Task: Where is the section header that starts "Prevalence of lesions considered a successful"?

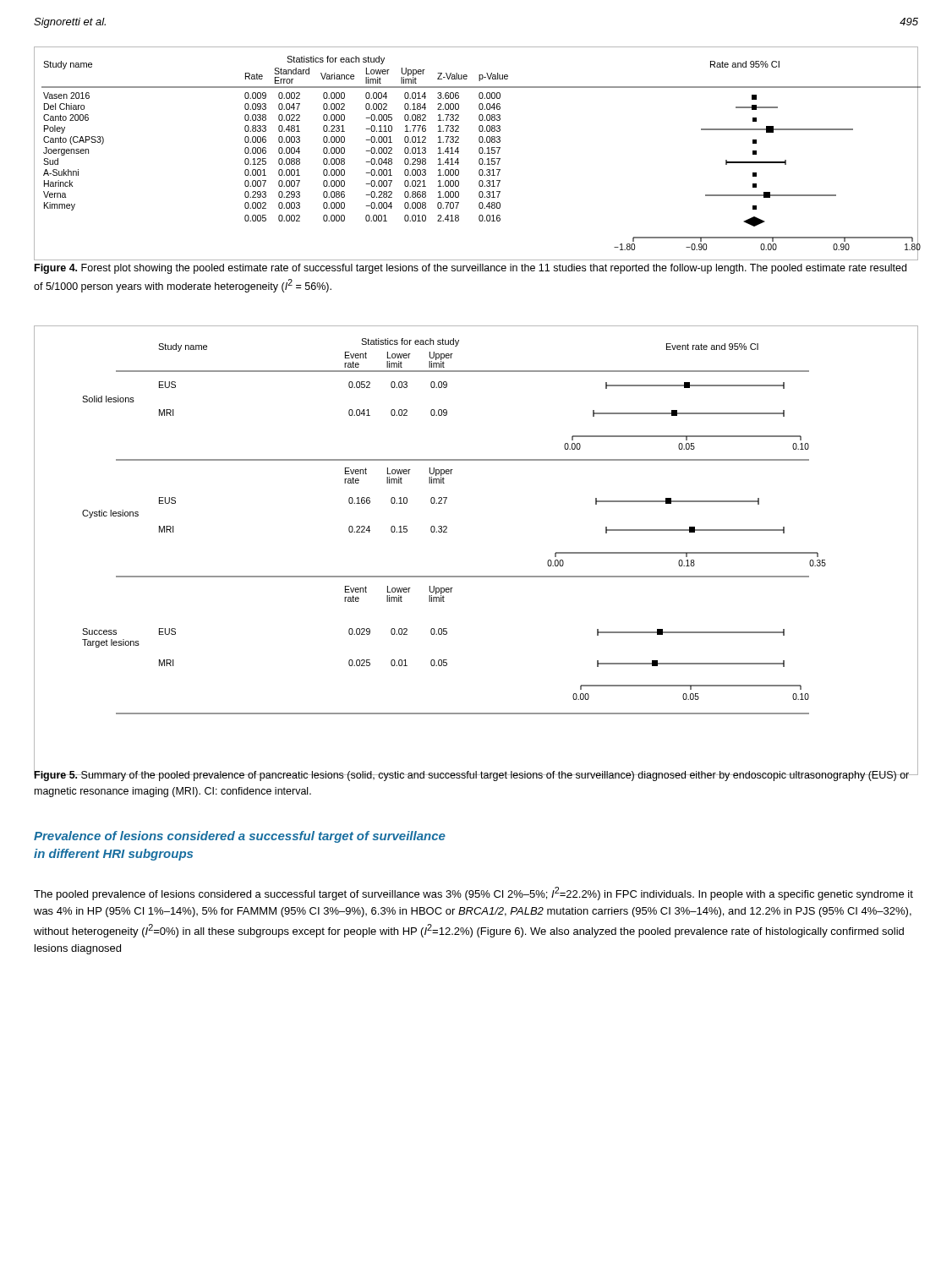Action: pyautogui.click(x=240, y=844)
